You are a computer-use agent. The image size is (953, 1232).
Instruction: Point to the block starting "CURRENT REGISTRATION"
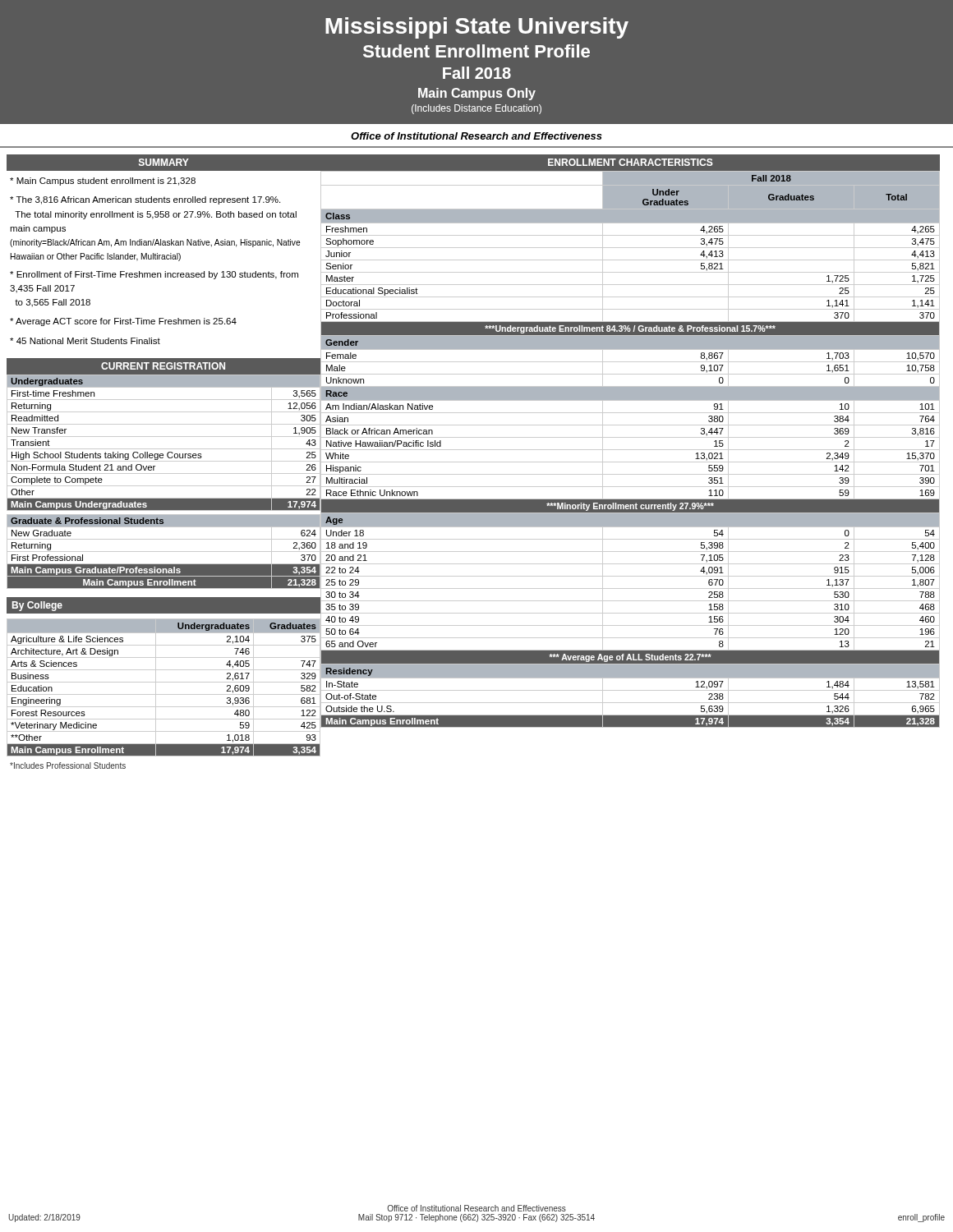[x=163, y=366]
